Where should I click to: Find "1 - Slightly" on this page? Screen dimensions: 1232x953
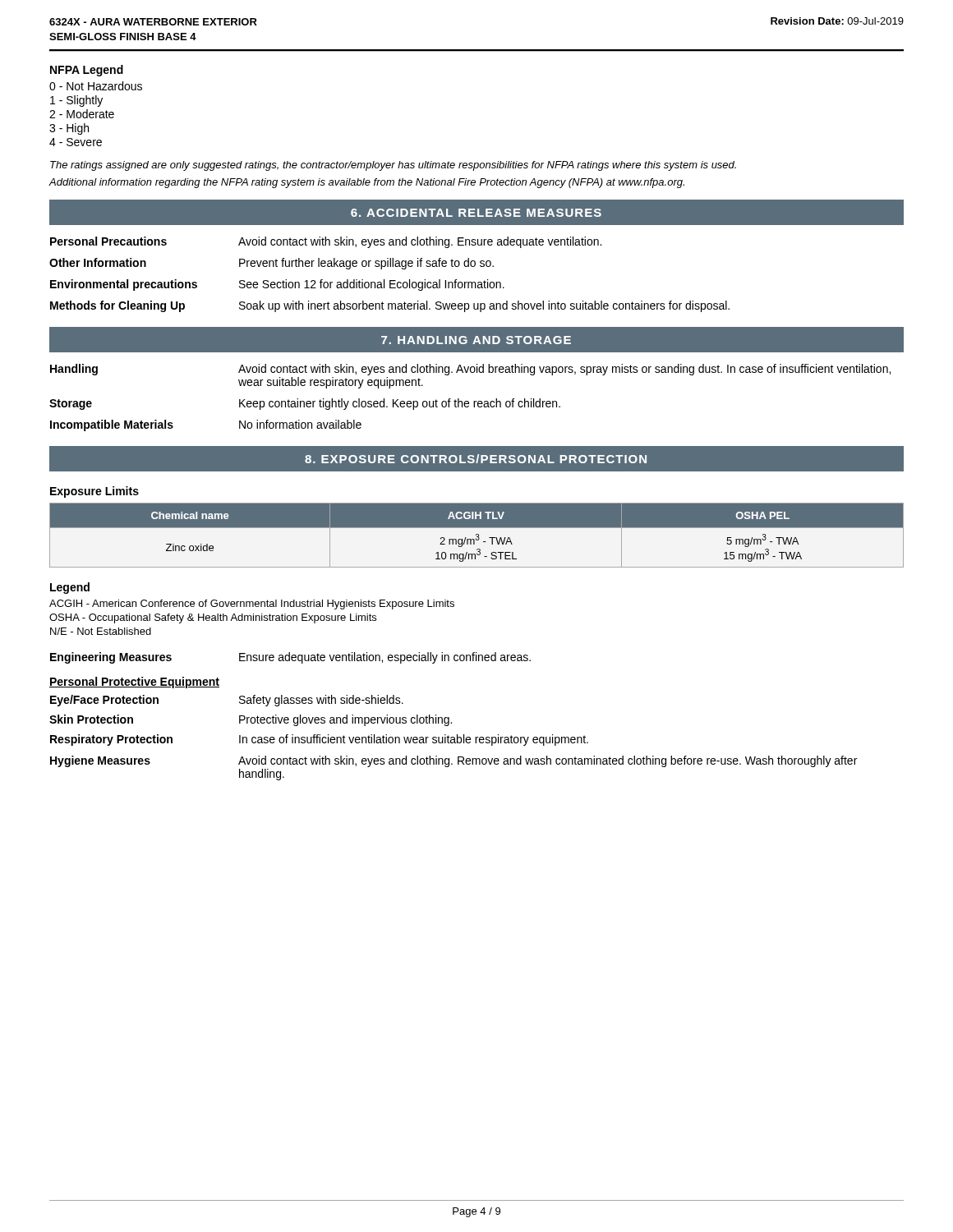(x=76, y=100)
